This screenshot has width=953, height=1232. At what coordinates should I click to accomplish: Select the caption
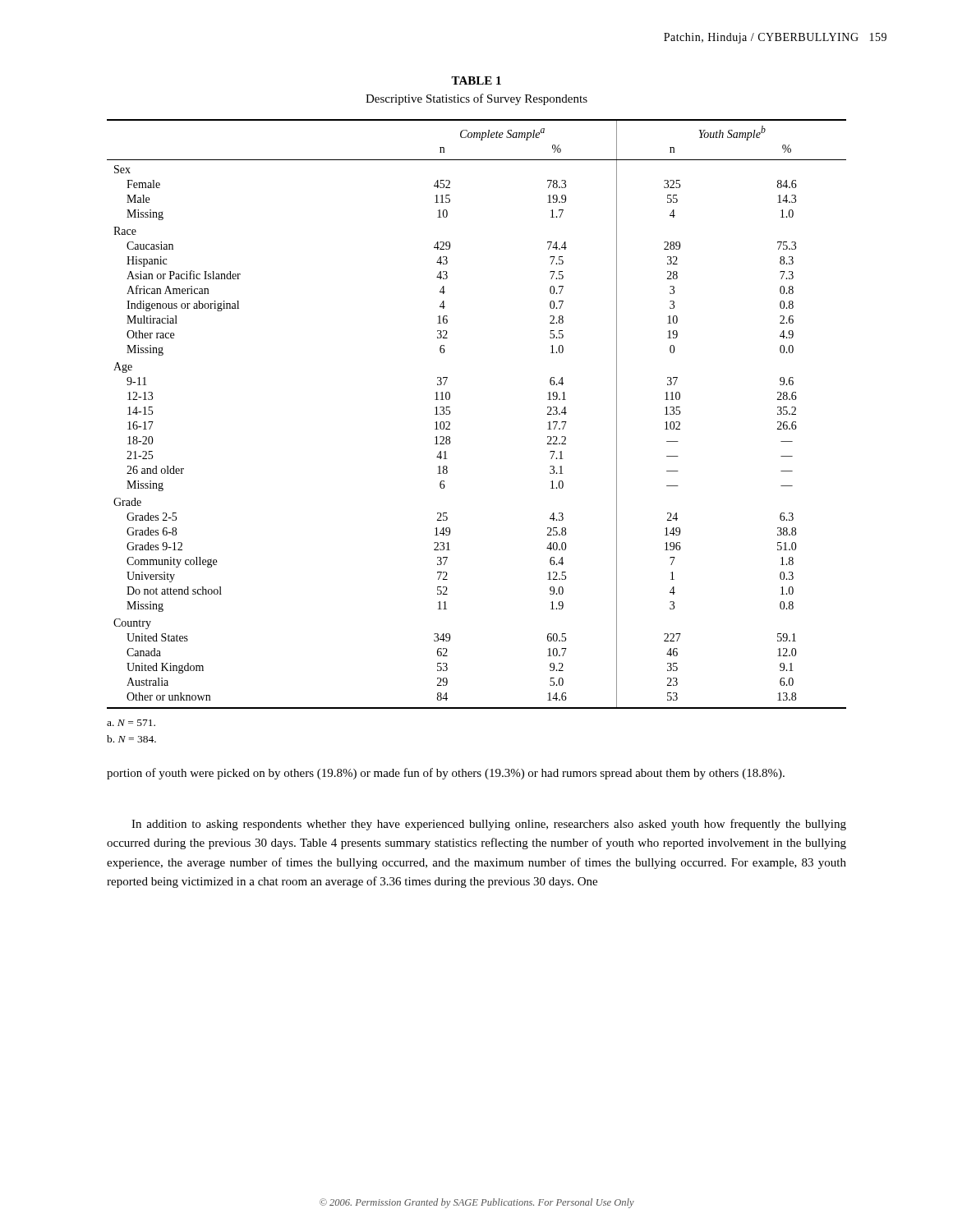[x=476, y=99]
